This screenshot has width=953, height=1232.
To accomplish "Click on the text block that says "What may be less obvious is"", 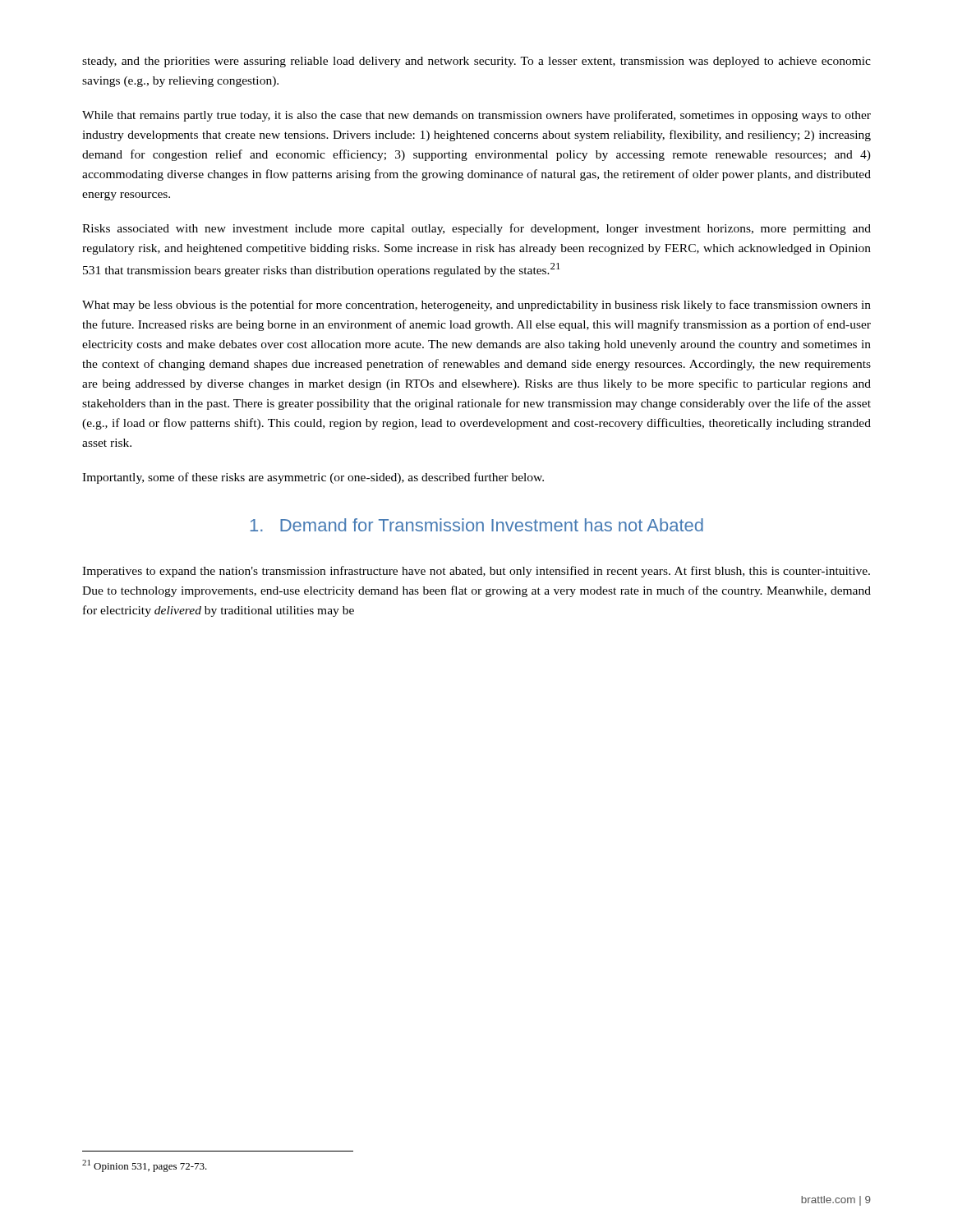I will (x=476, y=374).
